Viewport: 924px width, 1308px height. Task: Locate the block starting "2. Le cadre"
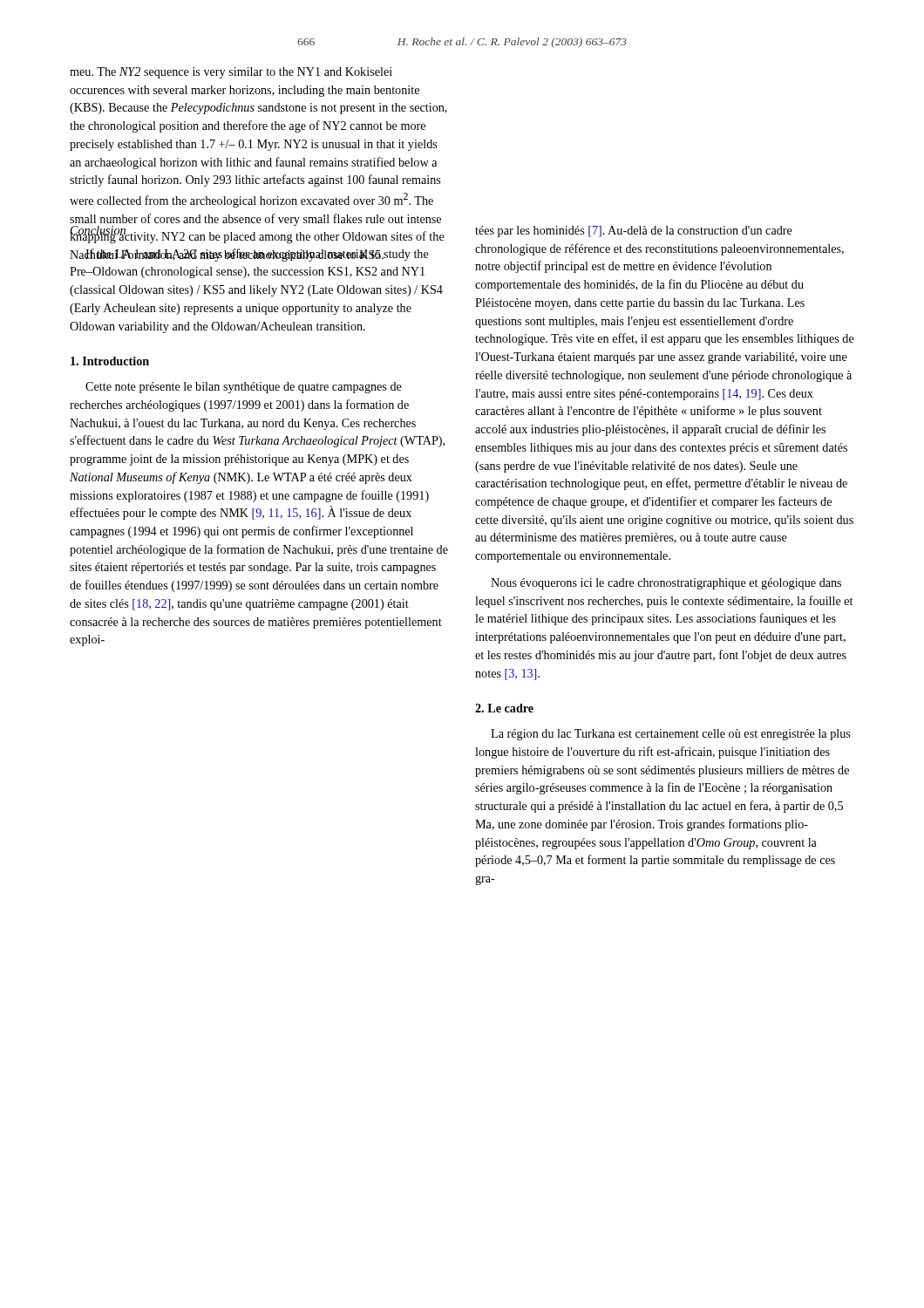tap(504, 708)
